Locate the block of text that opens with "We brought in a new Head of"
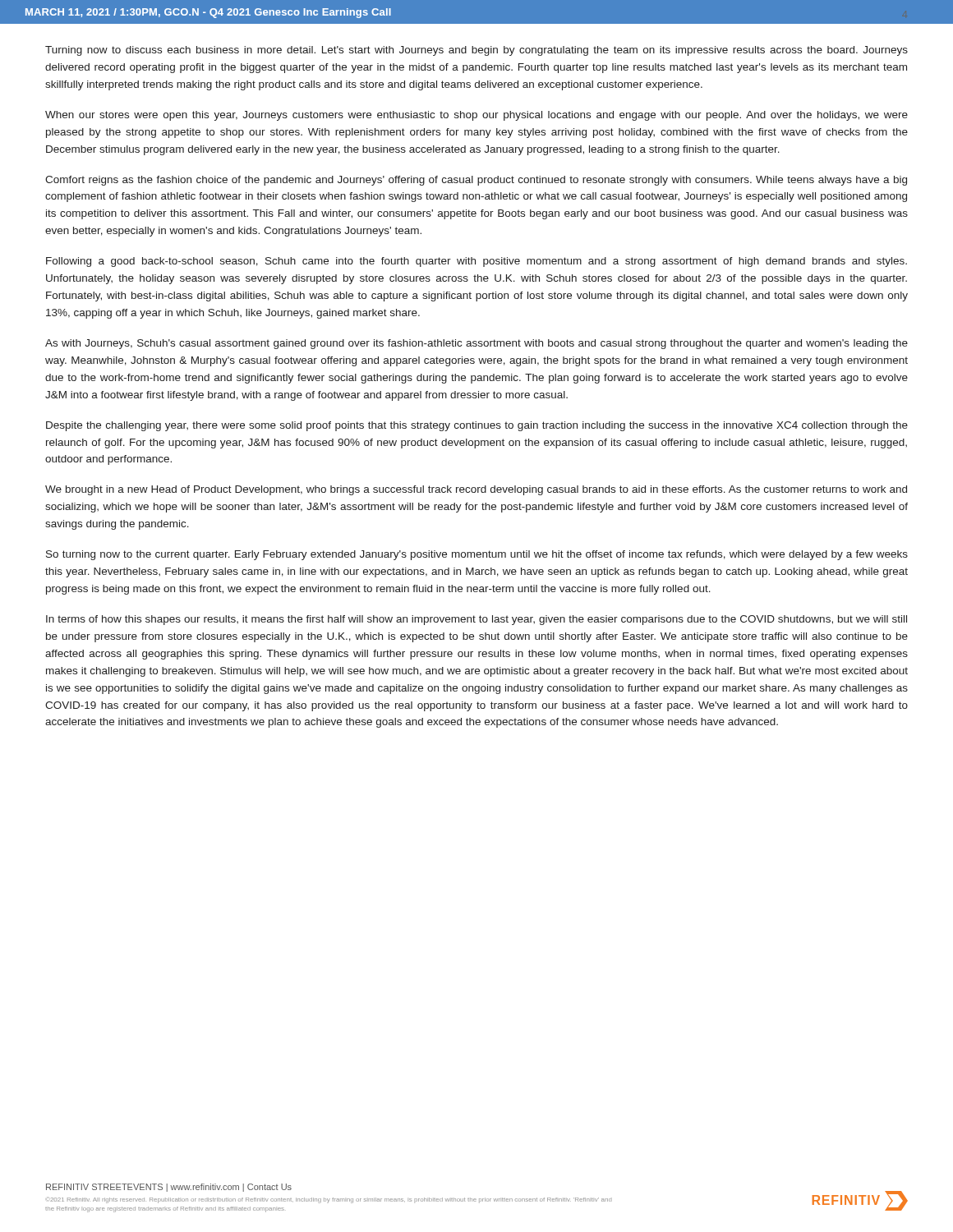The image size is (953, 1232). click(476, 507)
